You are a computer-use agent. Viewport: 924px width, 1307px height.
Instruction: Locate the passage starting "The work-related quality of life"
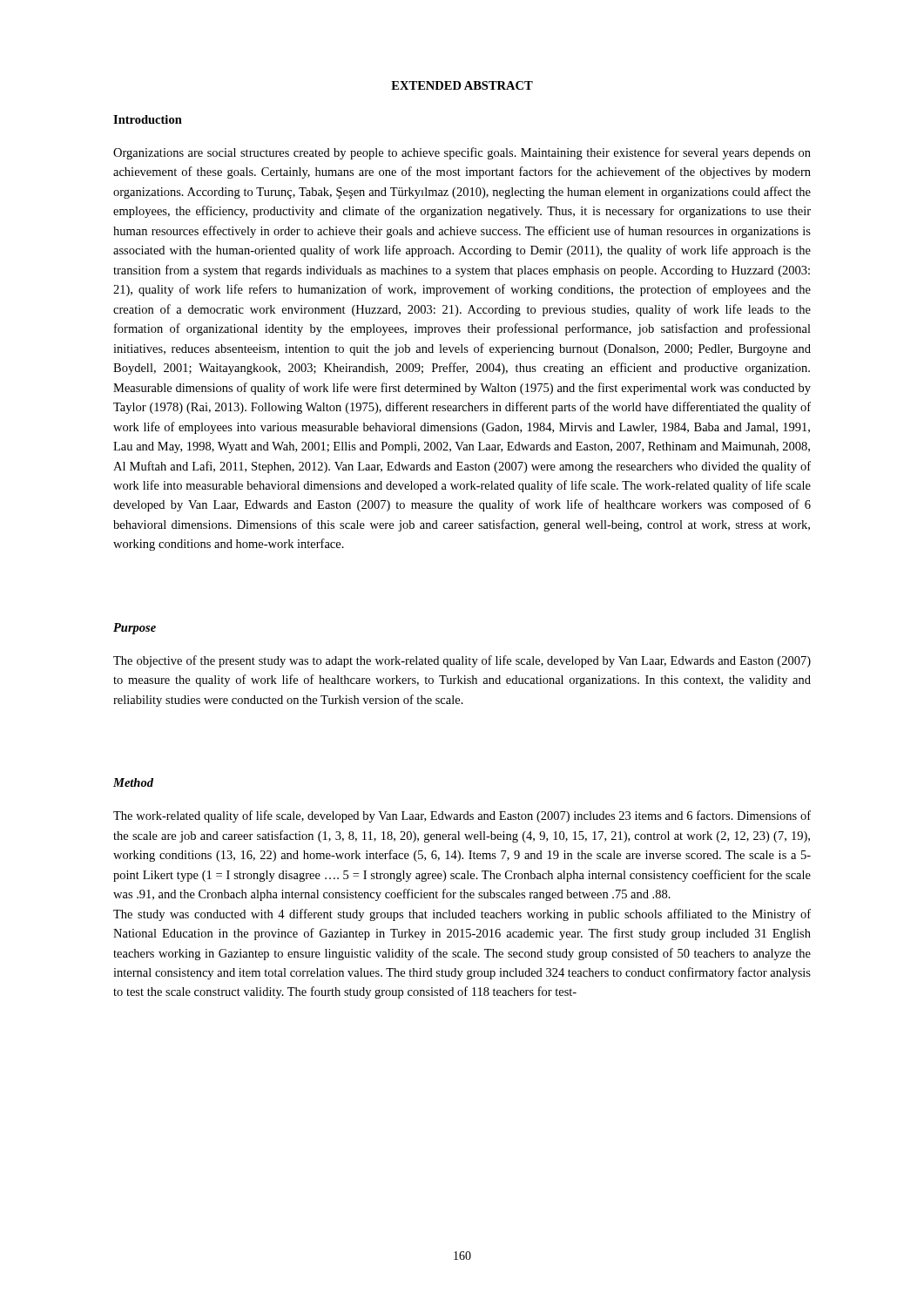(x=462, y=904)
